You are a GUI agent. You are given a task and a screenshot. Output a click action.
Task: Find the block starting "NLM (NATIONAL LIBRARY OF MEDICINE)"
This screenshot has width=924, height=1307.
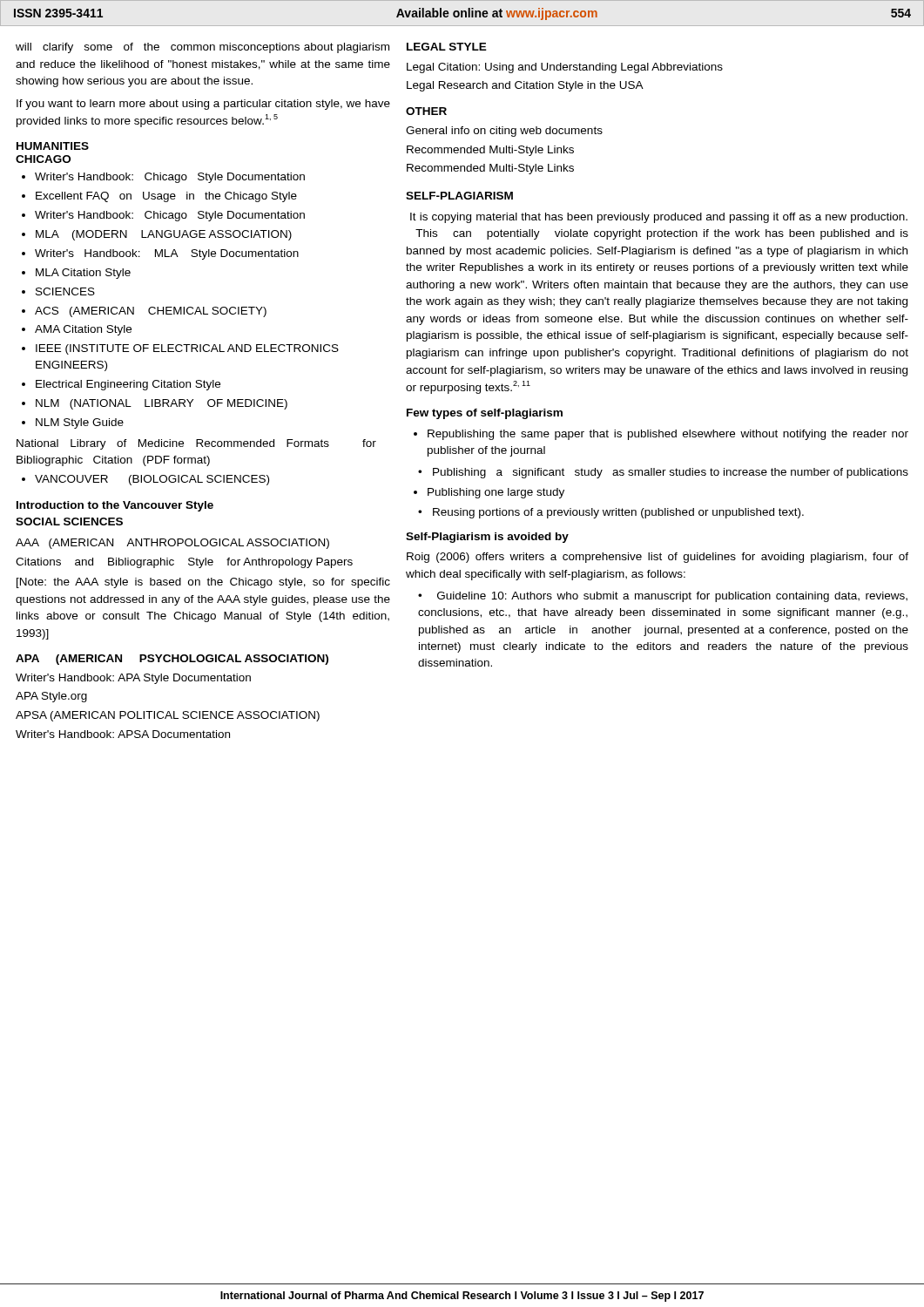[161, 403]
